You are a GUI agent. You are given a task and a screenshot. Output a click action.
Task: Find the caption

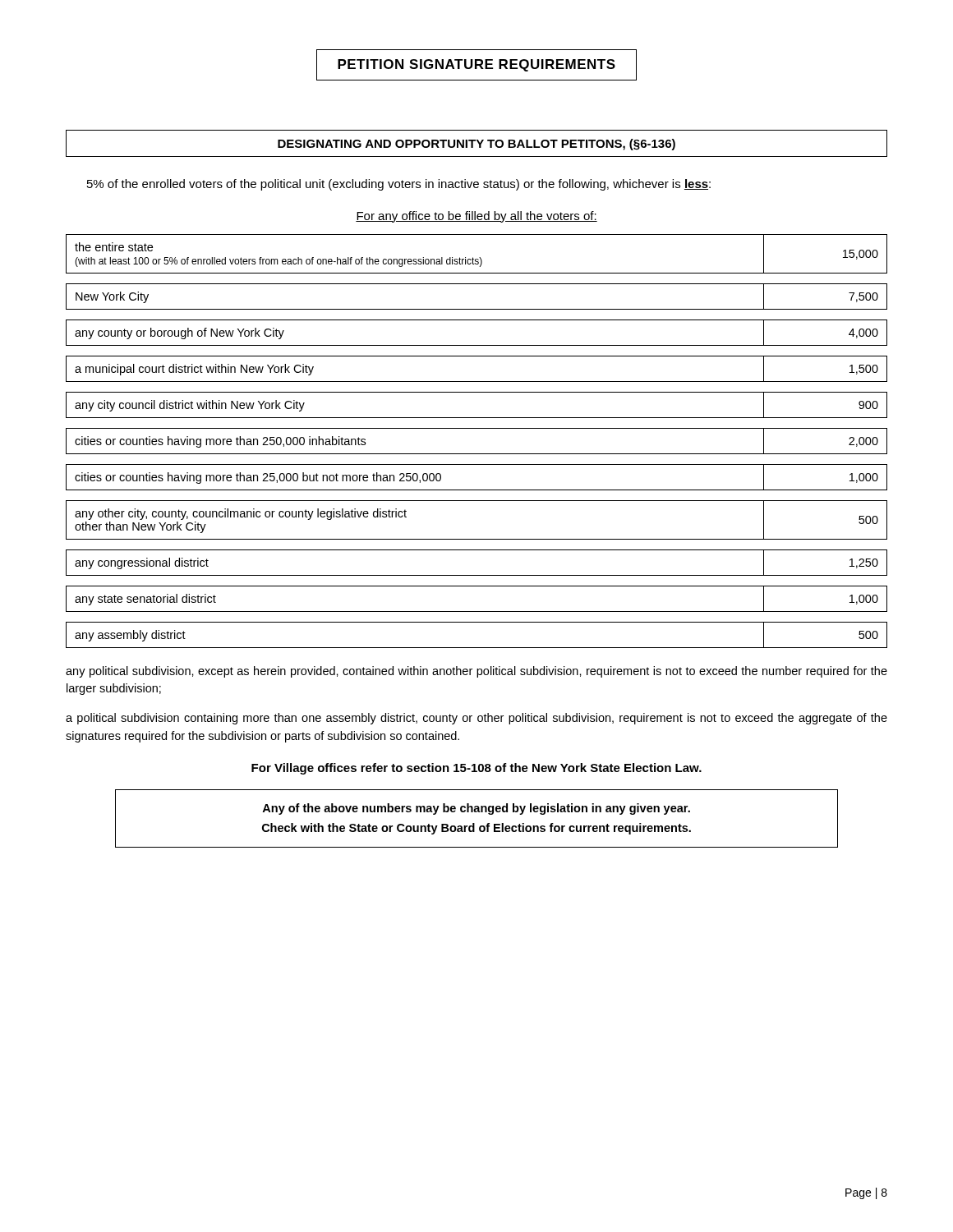(x=476, y=215)
